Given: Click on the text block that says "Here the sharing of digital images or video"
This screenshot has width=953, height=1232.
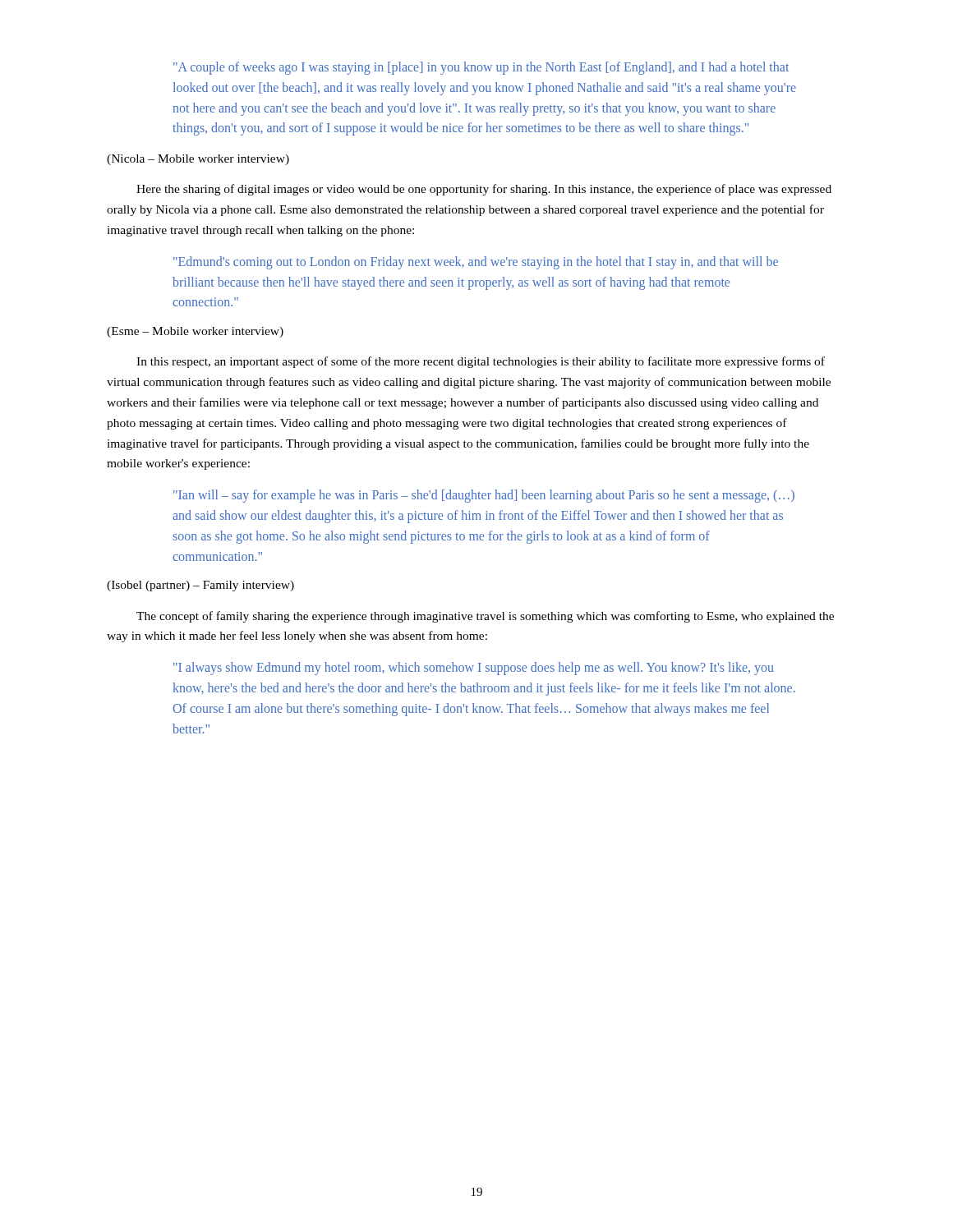Looking at the screenshot, I should (469, 209).
